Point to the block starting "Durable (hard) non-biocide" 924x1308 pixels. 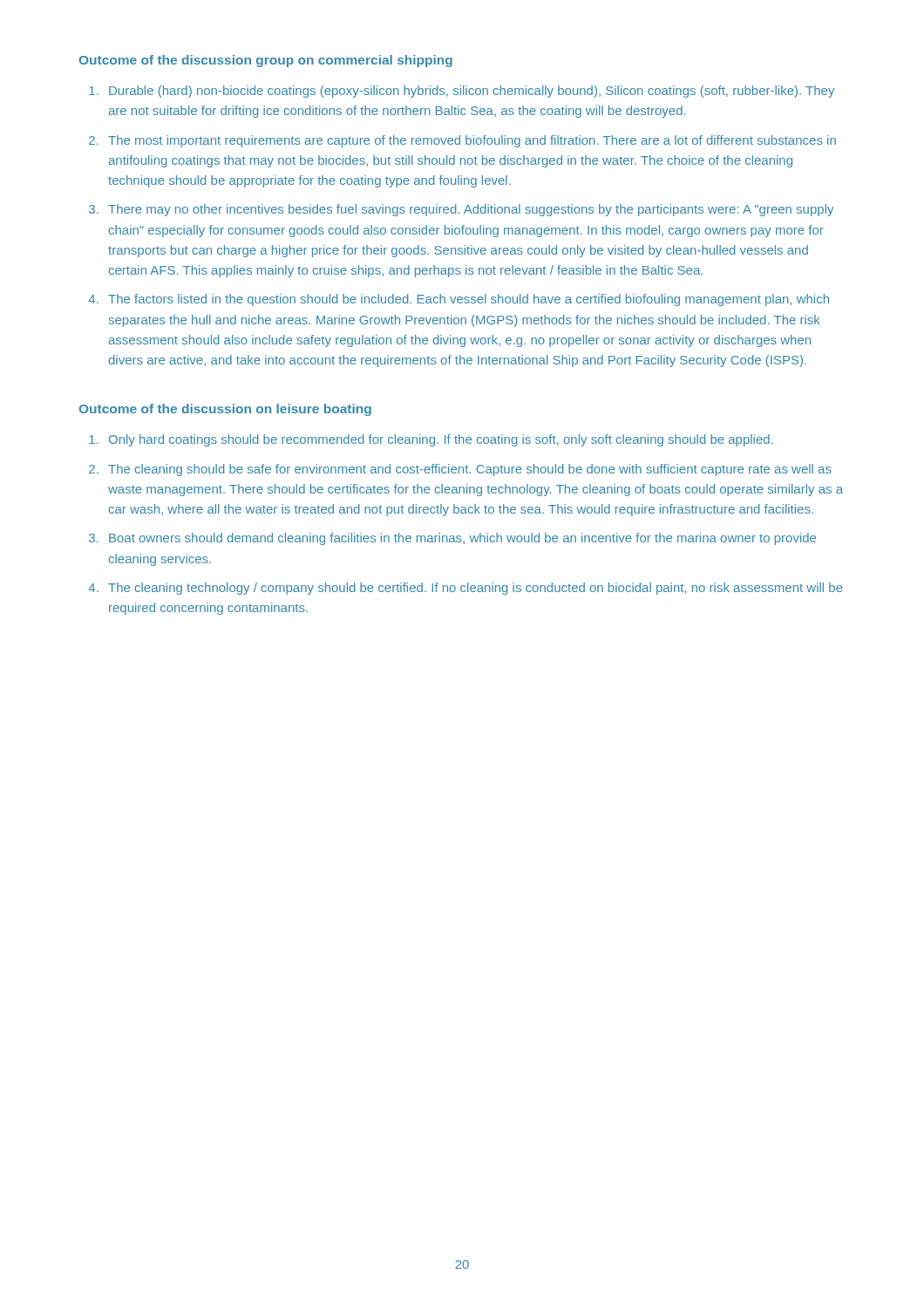click(474, 100)
